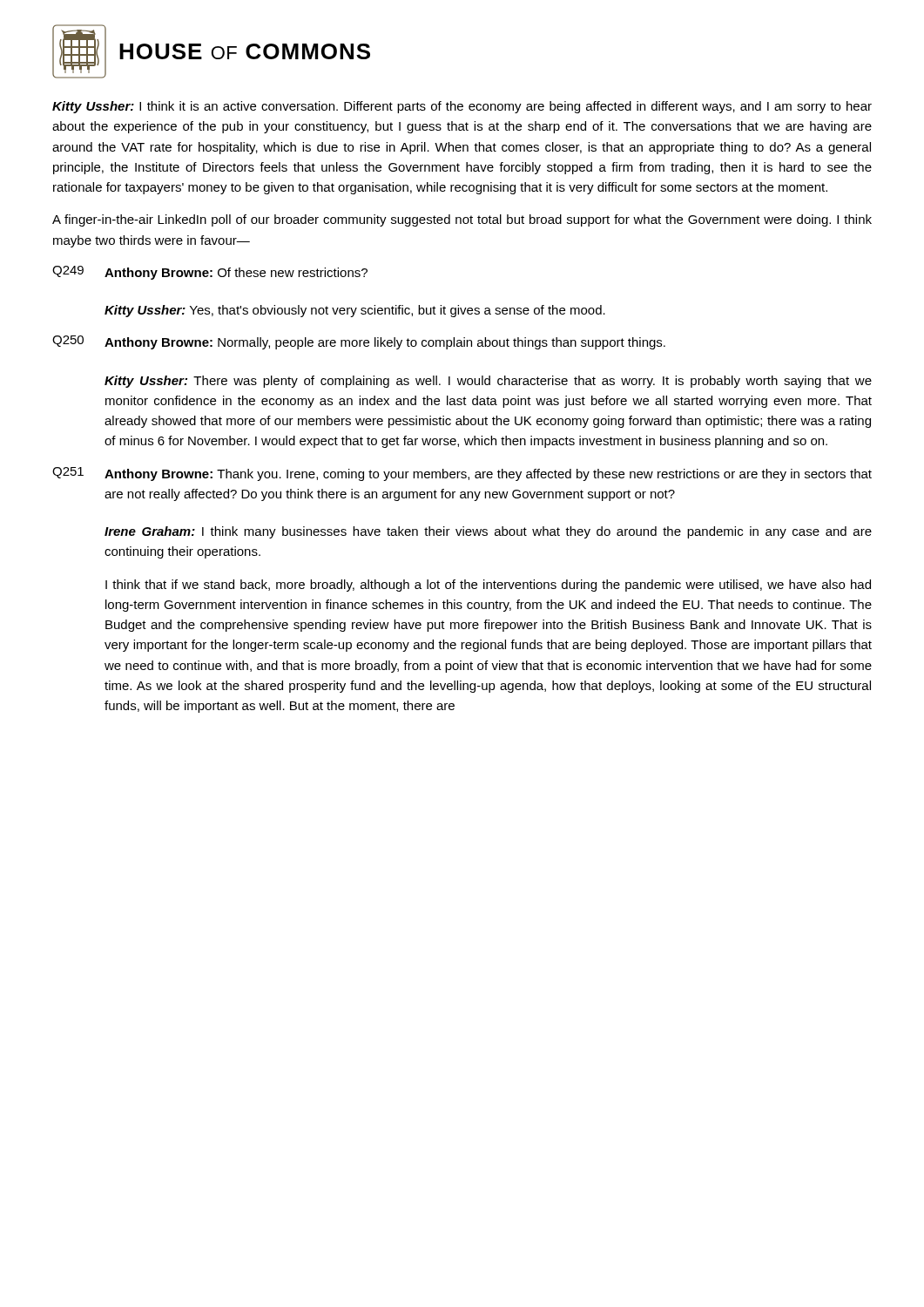Locate the block of text that opens with "Kitty Ussher: Yes, that's obviously not very"
The height and width of the screenshot is (1307, 924).
pos(488,310)
